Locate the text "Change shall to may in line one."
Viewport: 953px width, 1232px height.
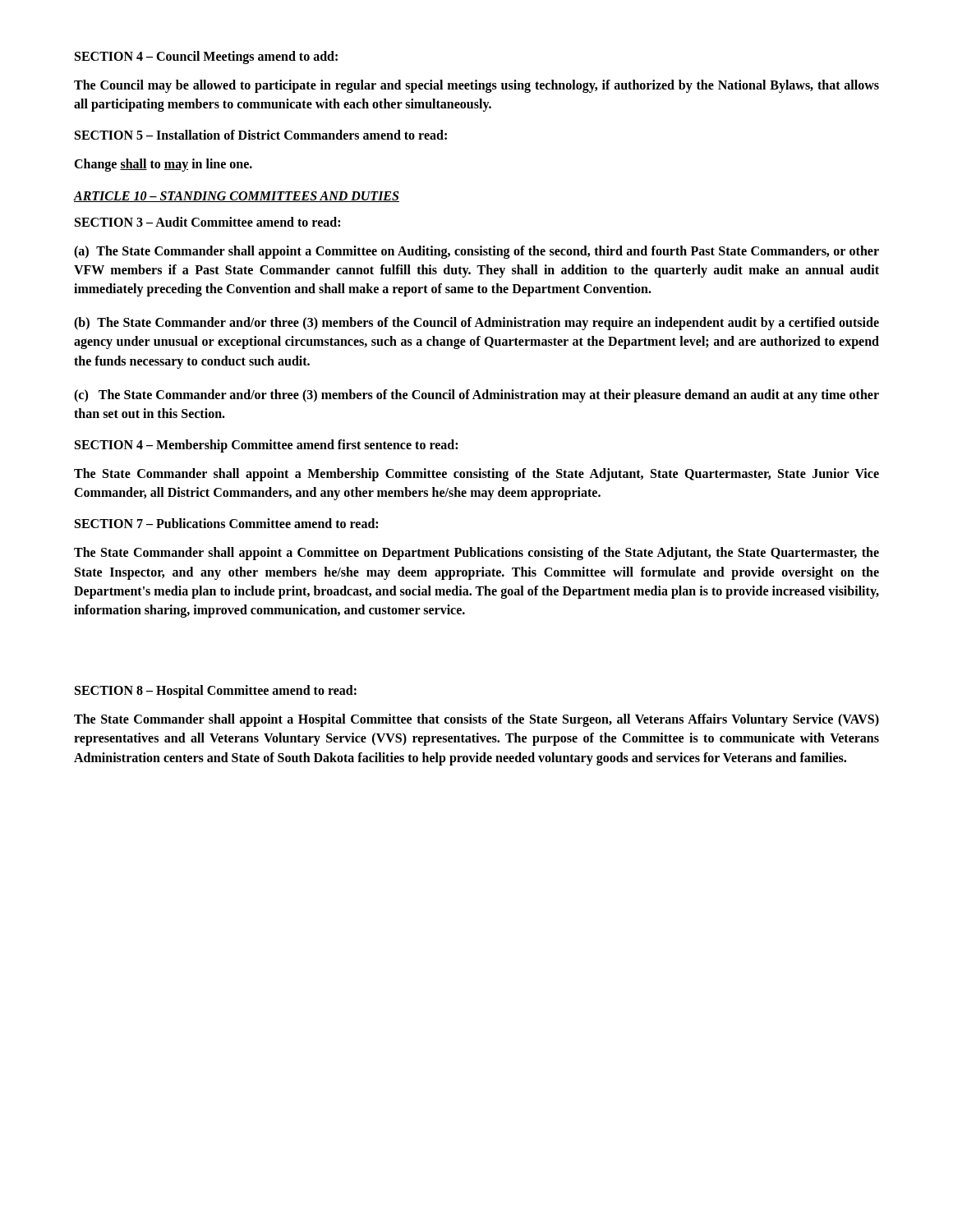[163, 164]
